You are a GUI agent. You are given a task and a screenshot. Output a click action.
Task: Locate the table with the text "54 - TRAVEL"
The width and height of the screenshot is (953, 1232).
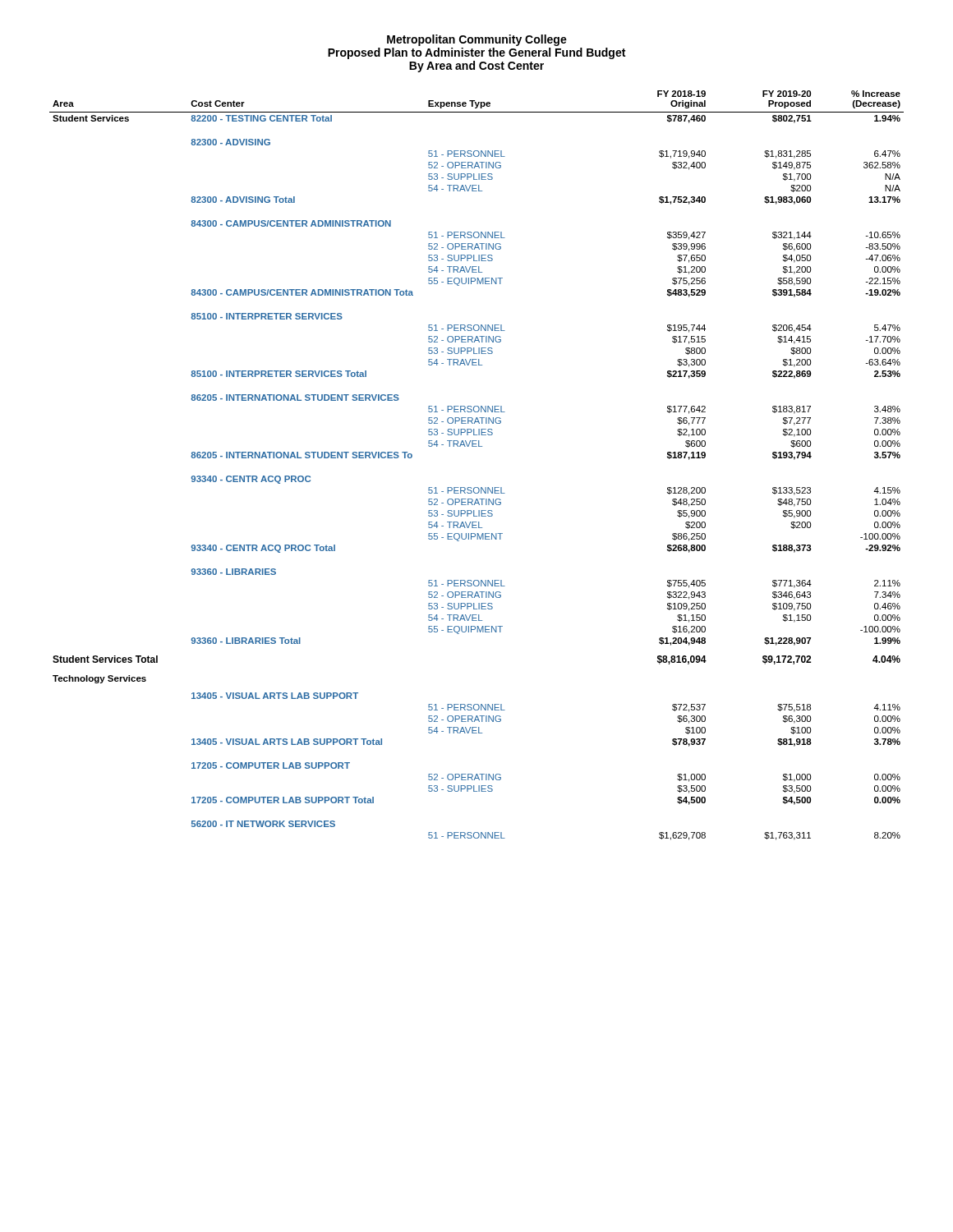[476, 464]
